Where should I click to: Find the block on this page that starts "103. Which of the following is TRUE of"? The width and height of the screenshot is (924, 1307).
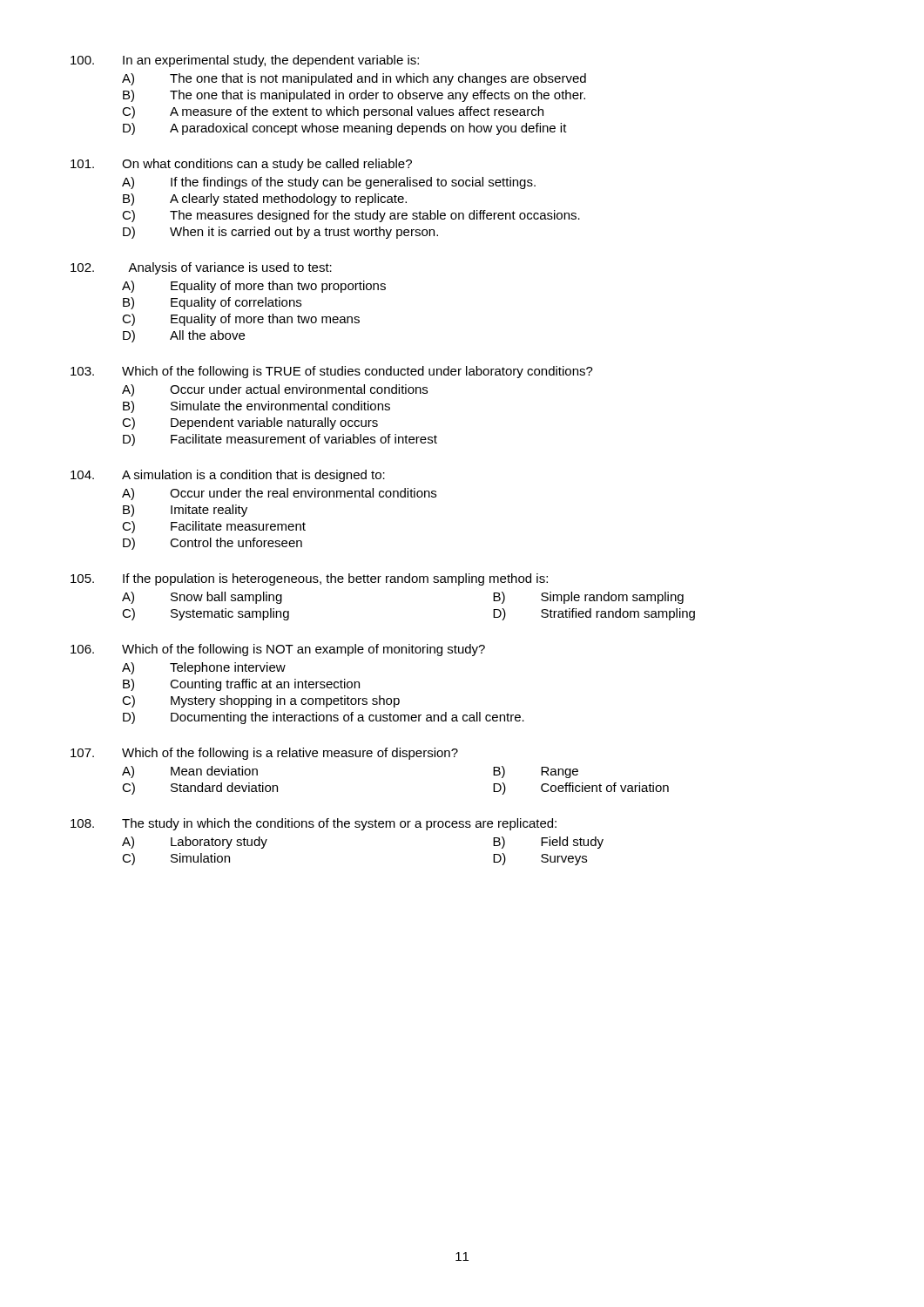[x=332, y=372]
